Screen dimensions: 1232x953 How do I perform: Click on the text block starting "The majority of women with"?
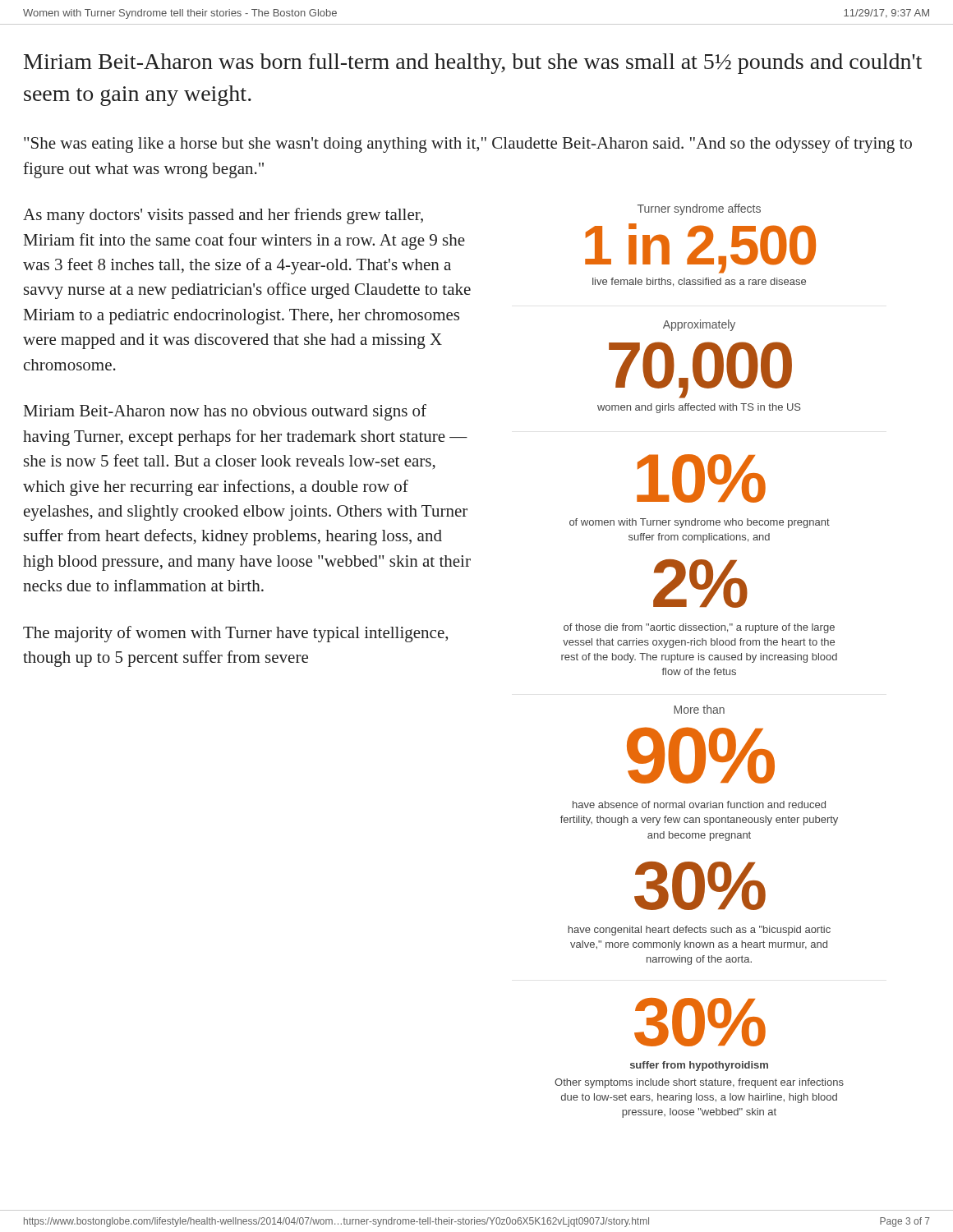pos(236,645)
